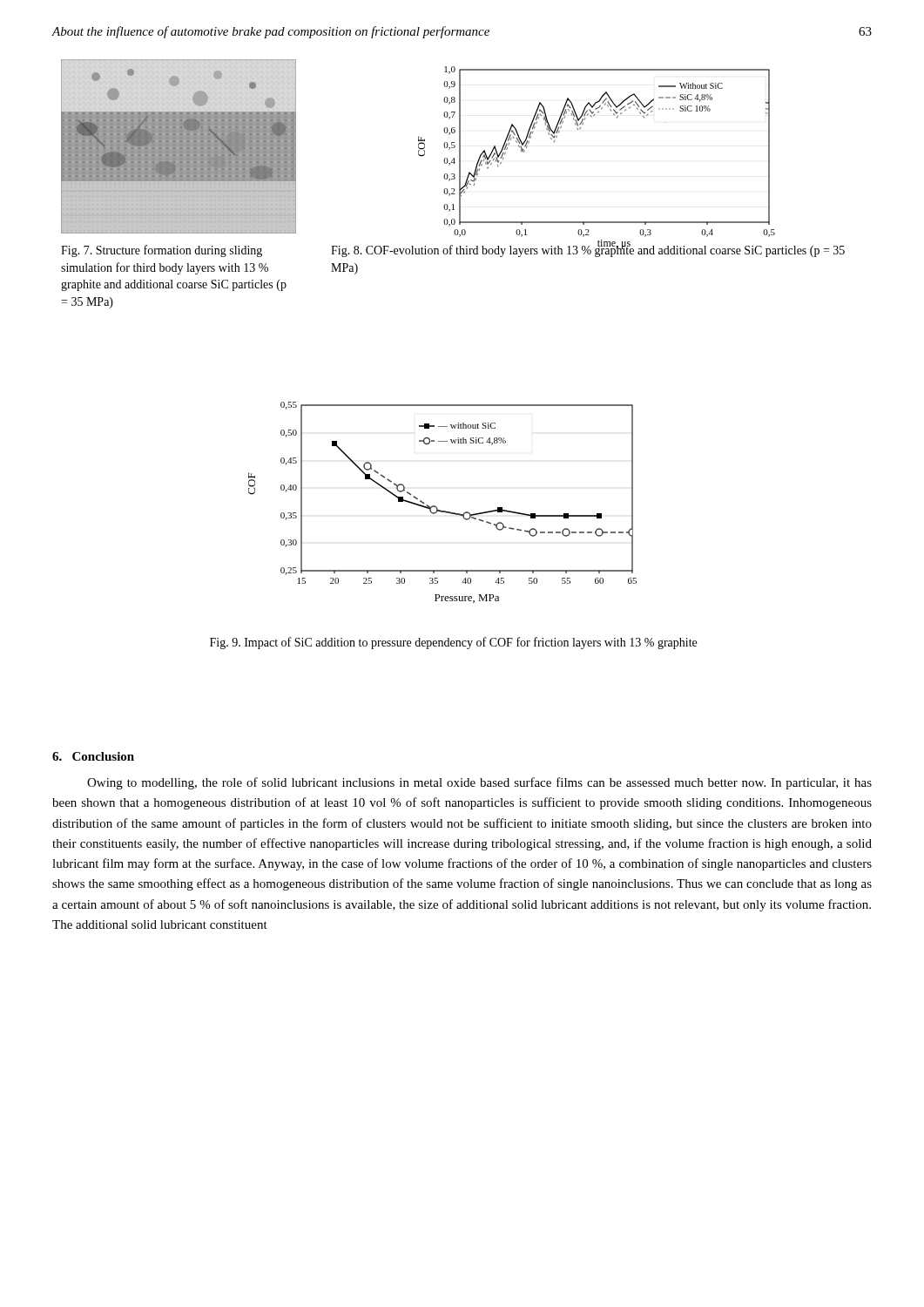
Task: Navigate to the text block starting "Fig. 7. Structure formation during sliding simulation"
Action: (174, 276)
